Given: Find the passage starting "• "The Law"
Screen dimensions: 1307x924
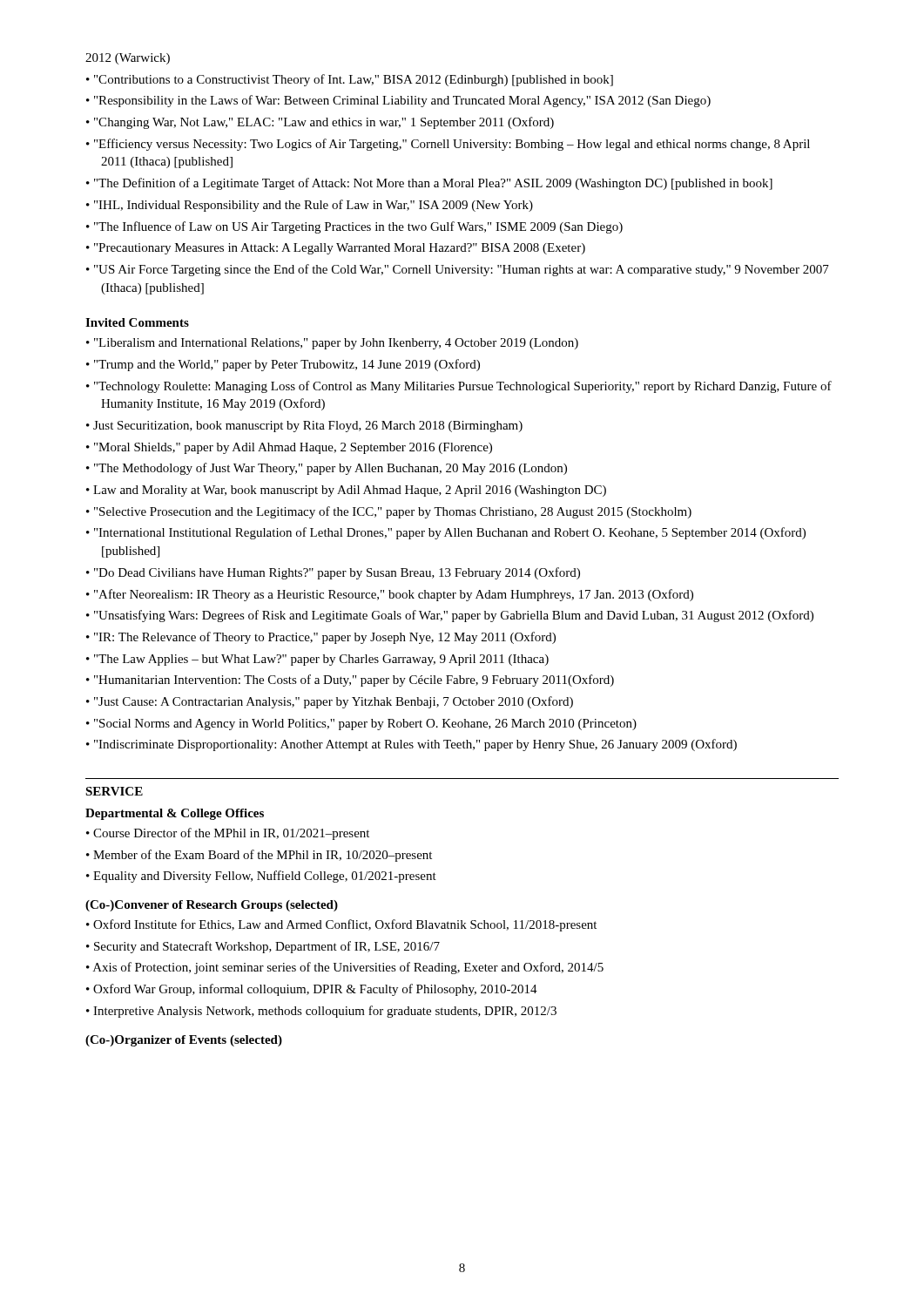Looking at the screenshot, I should pos(317,658).
